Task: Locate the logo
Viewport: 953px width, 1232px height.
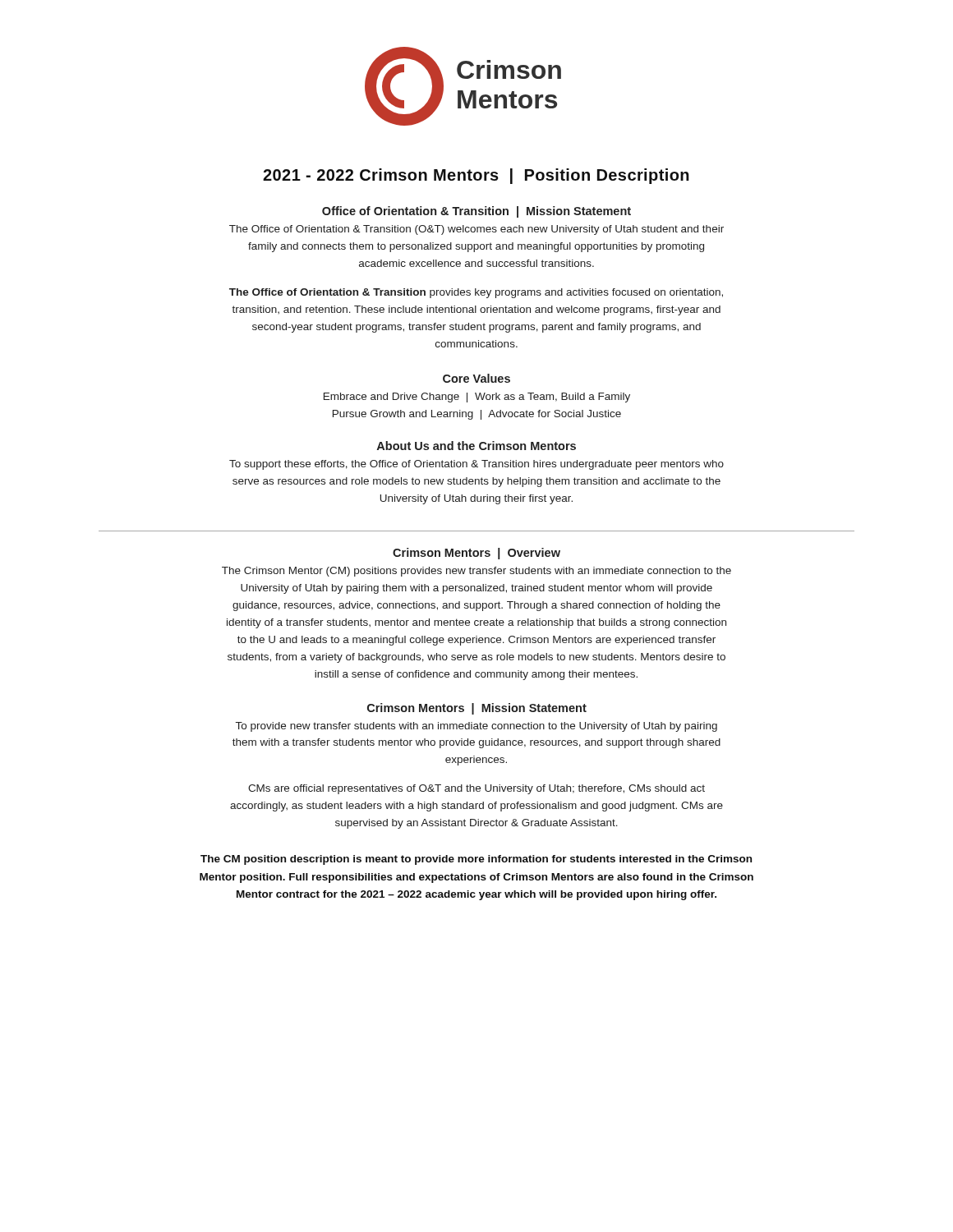Action: point(476,76)
